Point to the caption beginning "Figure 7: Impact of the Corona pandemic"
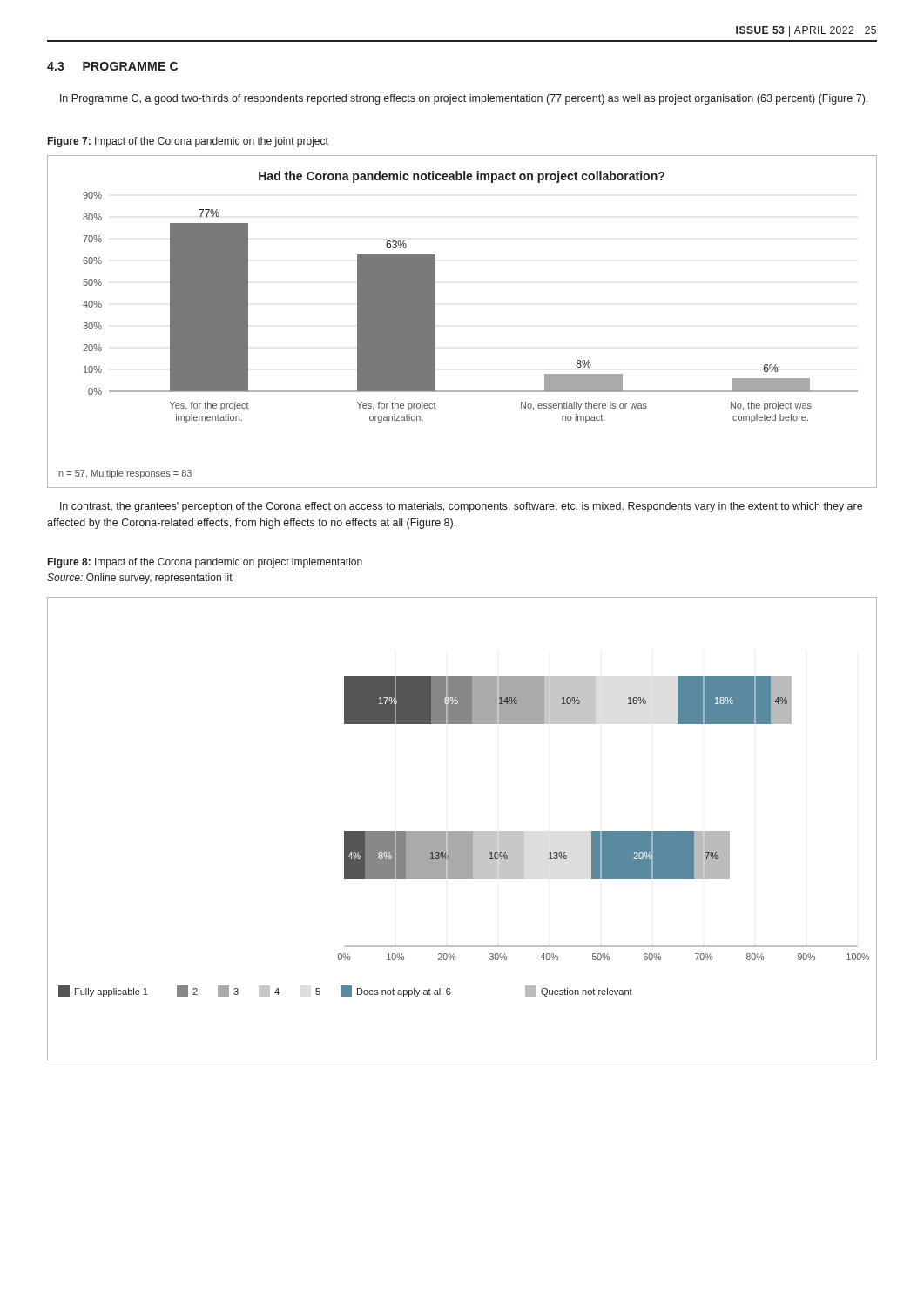The width and height of the screenshot is (924, 1307). 188,141
